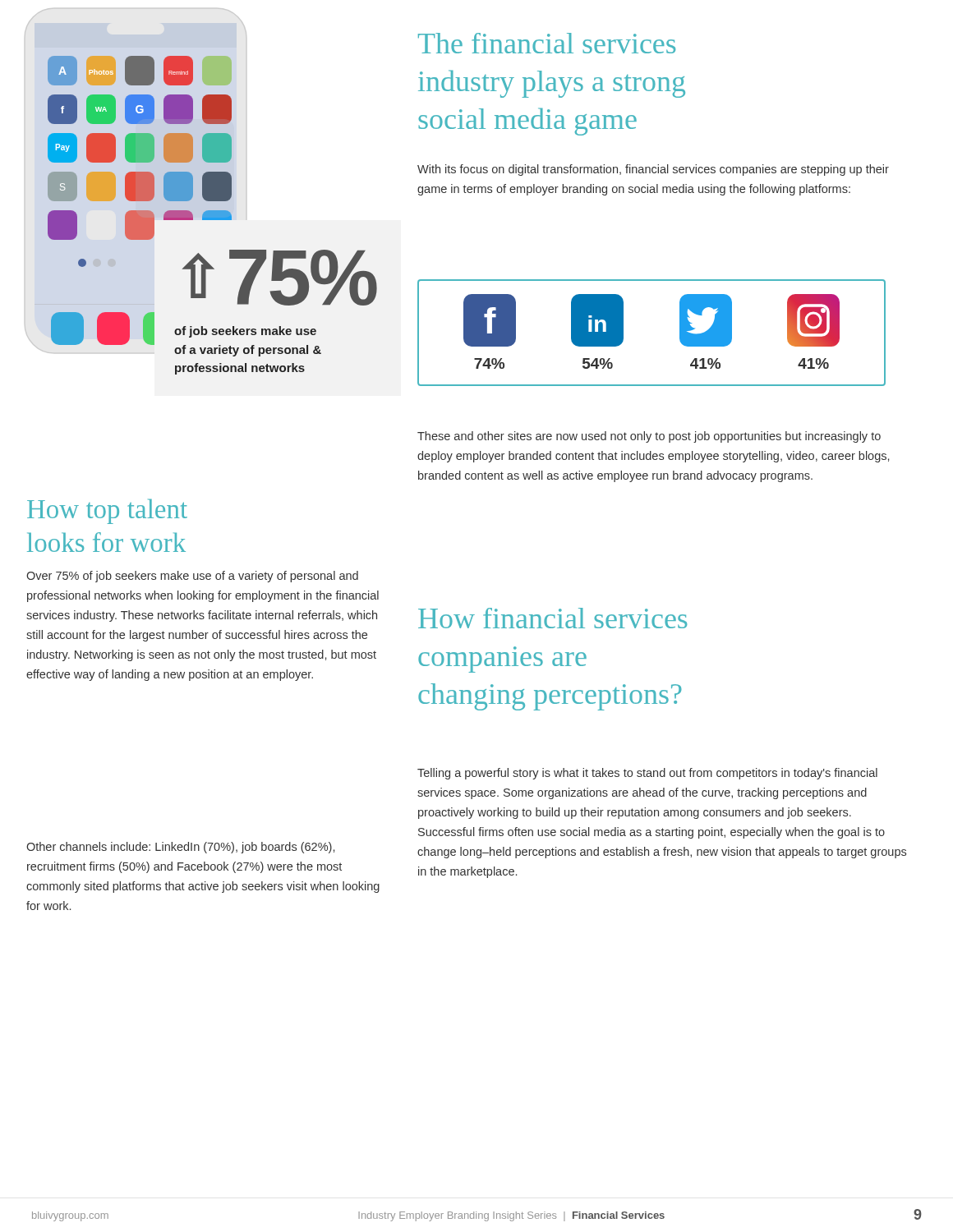Select the block starting "⇧ 75% of job"
Screen dimensions: 1232x953
pos(278,305)
